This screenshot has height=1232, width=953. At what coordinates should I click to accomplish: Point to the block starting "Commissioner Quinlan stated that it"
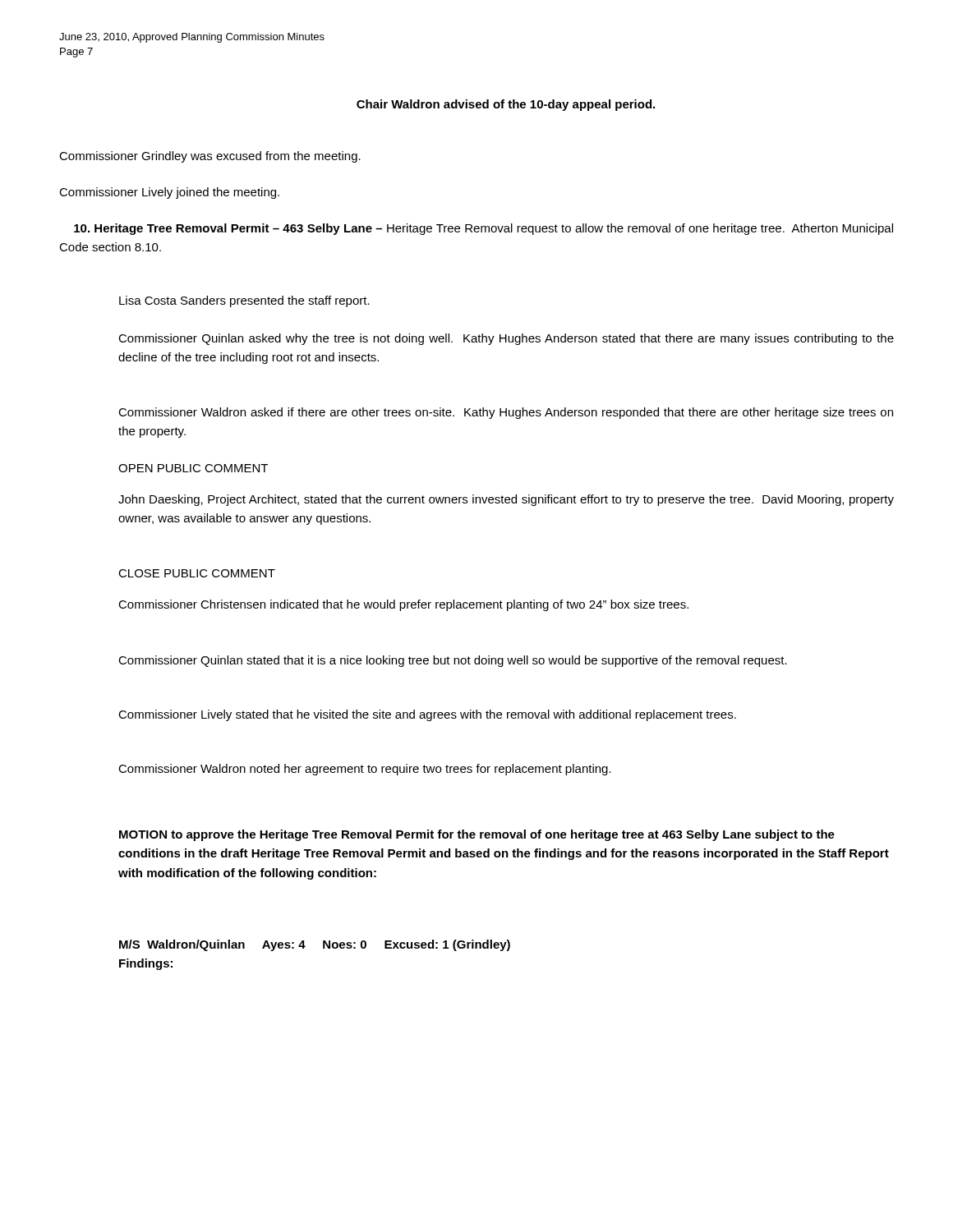[453, 660]
